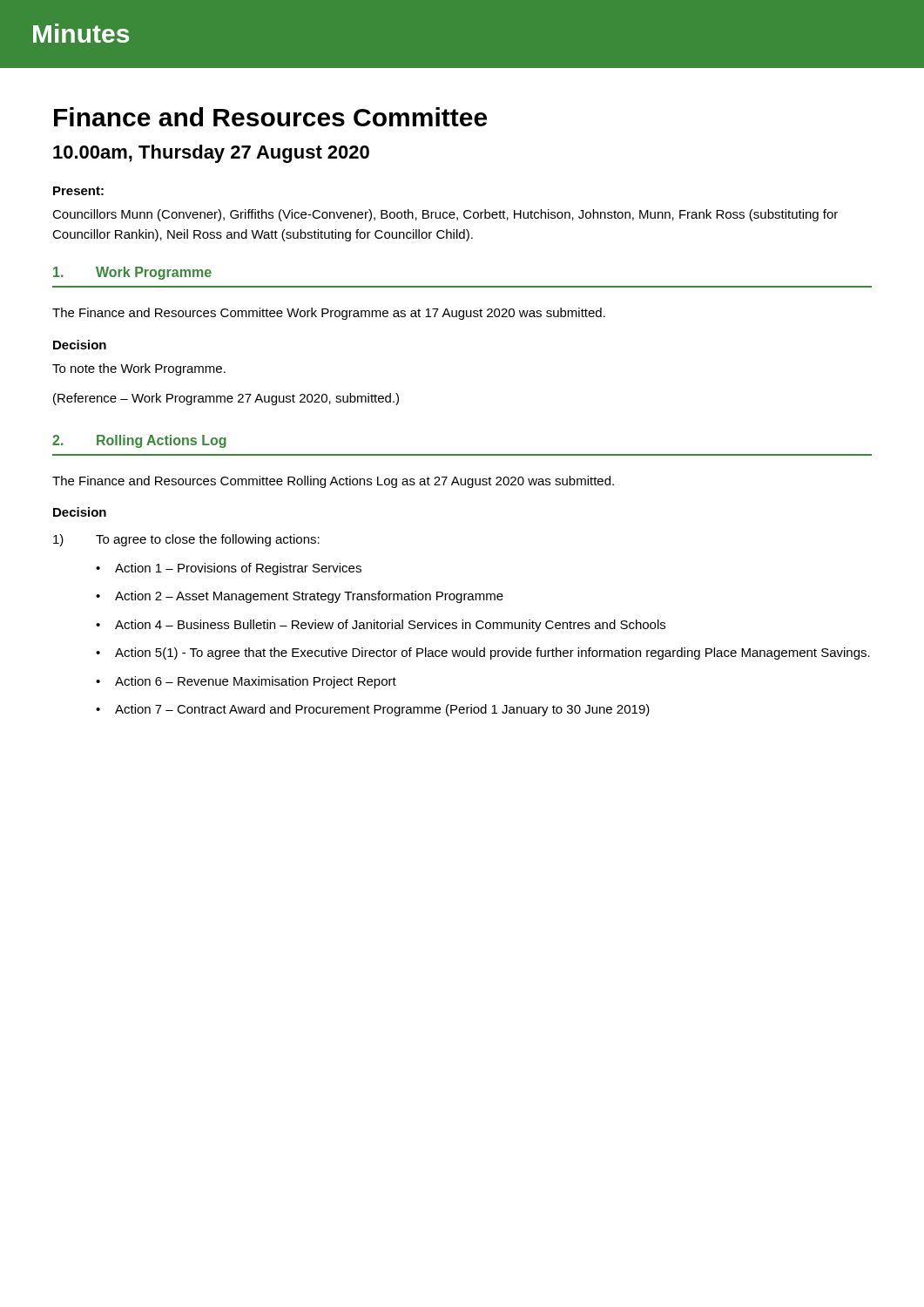924x1307 pixels.
Task: Locate the passage starting "Finance and Resources Committee"
Action: point(270,117)
